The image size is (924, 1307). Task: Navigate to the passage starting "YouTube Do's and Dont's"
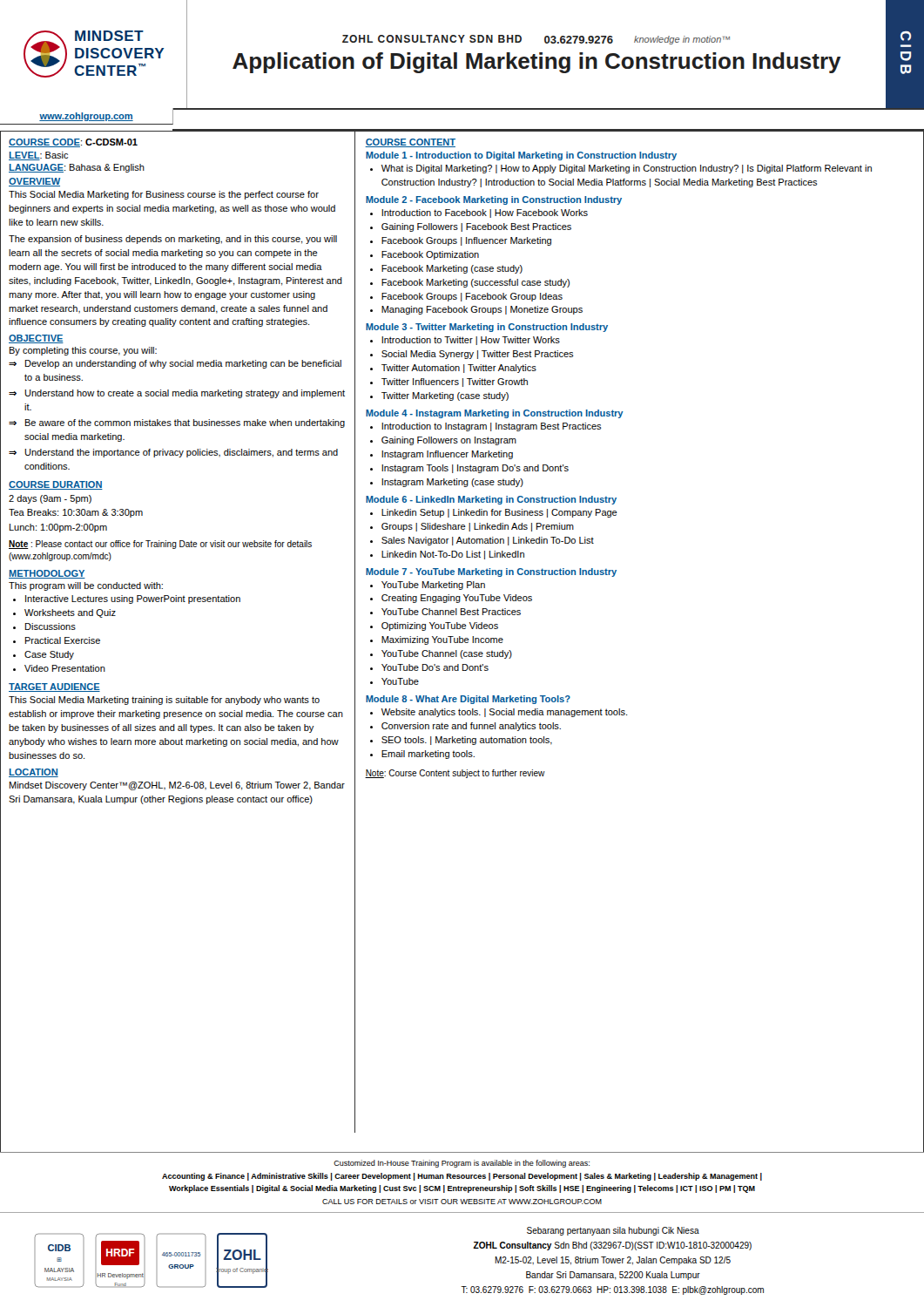(x=435, y=668)
